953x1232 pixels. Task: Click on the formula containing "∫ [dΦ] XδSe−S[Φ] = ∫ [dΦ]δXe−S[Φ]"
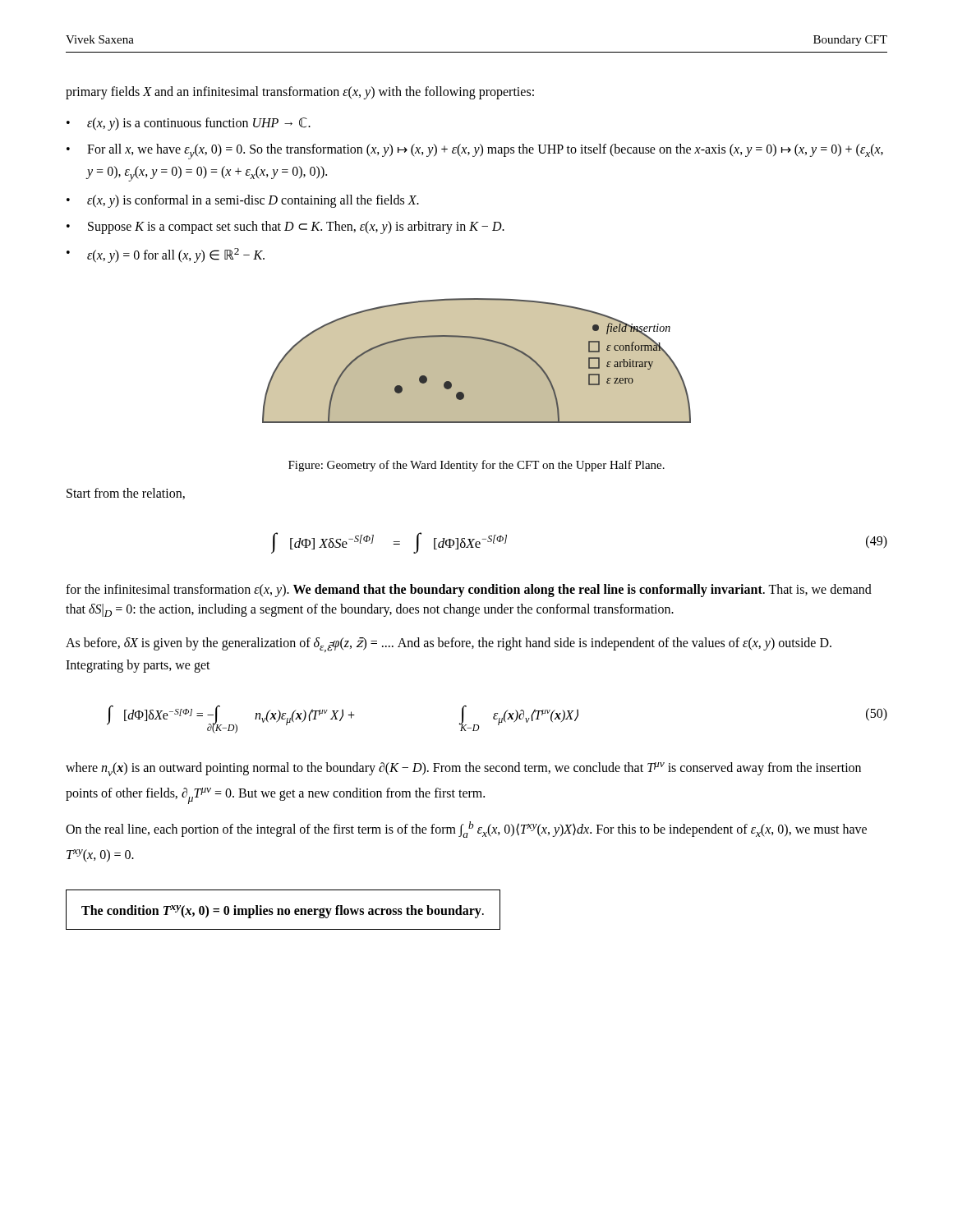coord(497,539)
